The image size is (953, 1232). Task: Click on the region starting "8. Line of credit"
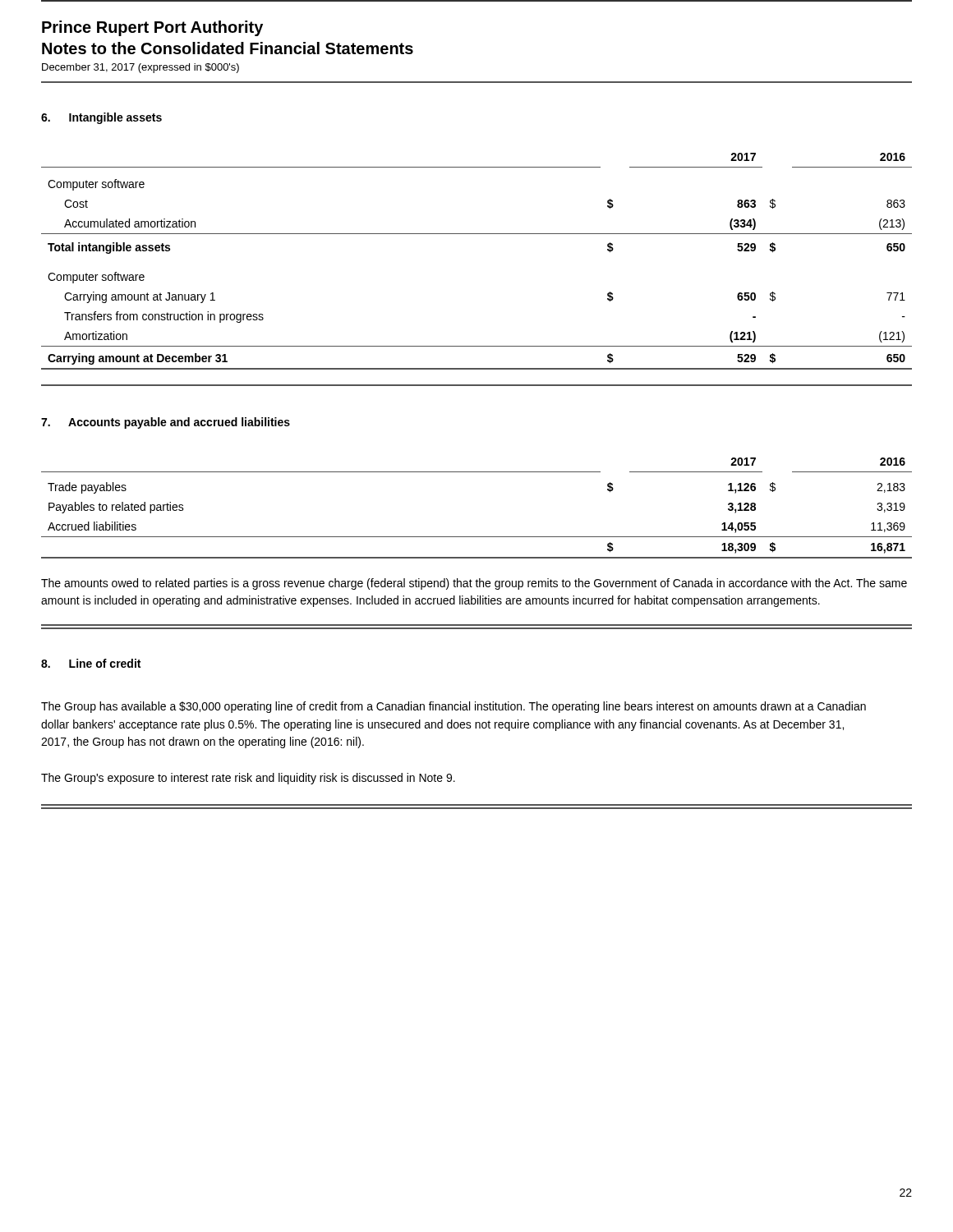[91, 664]
